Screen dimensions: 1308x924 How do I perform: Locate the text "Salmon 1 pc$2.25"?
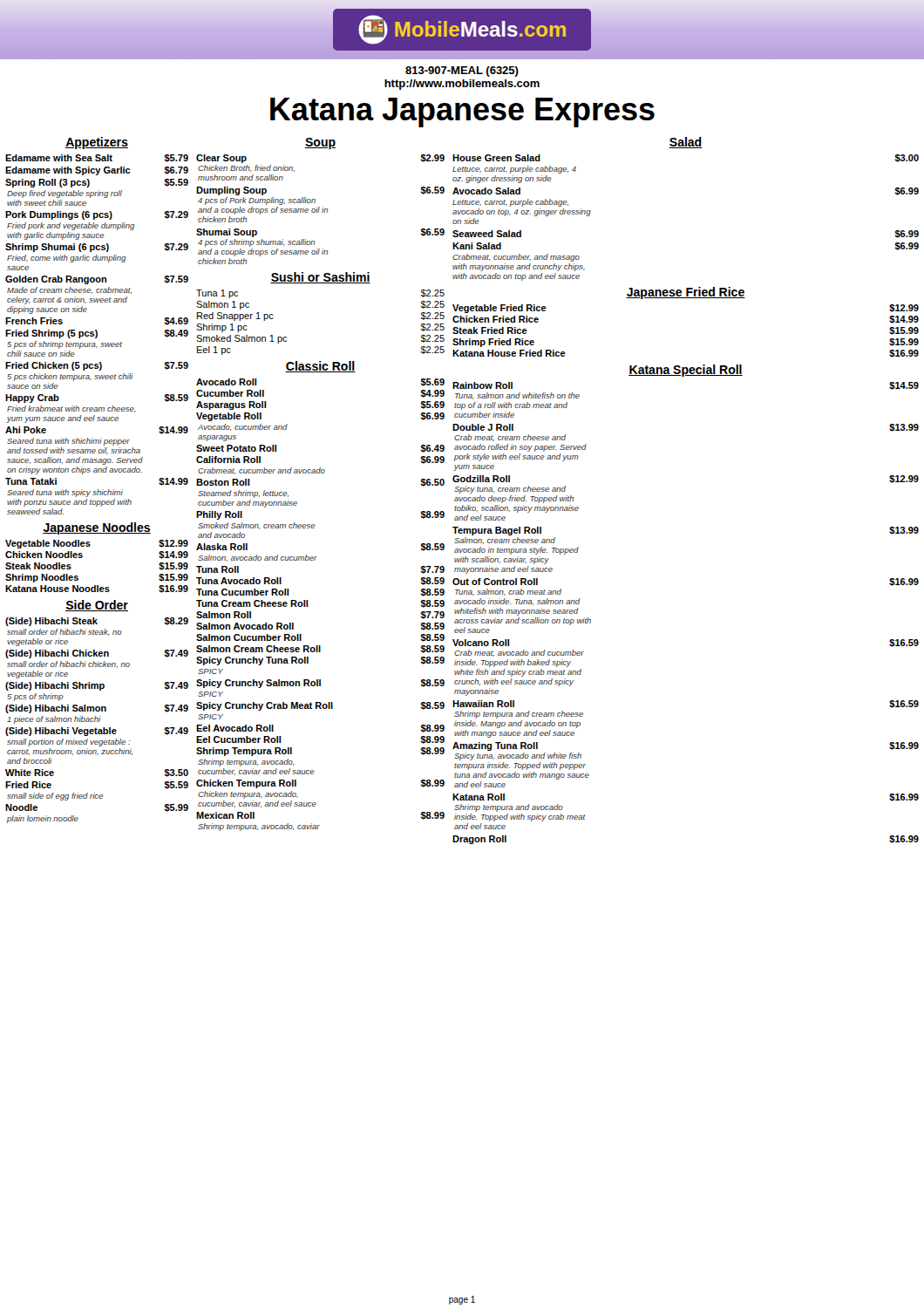(227, 305)
